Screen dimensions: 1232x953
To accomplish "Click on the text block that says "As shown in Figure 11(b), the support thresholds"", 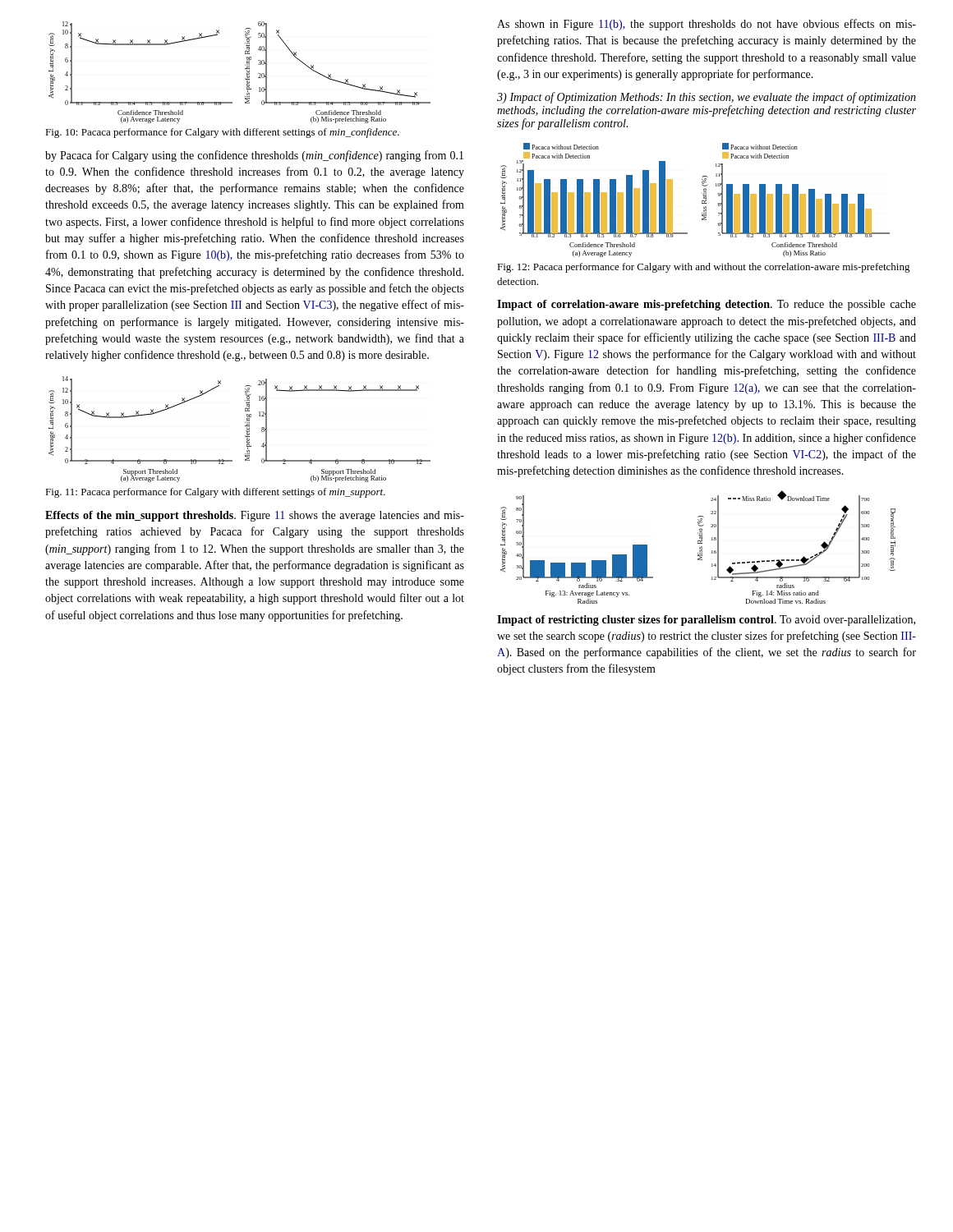I will (x=707, y=49).
